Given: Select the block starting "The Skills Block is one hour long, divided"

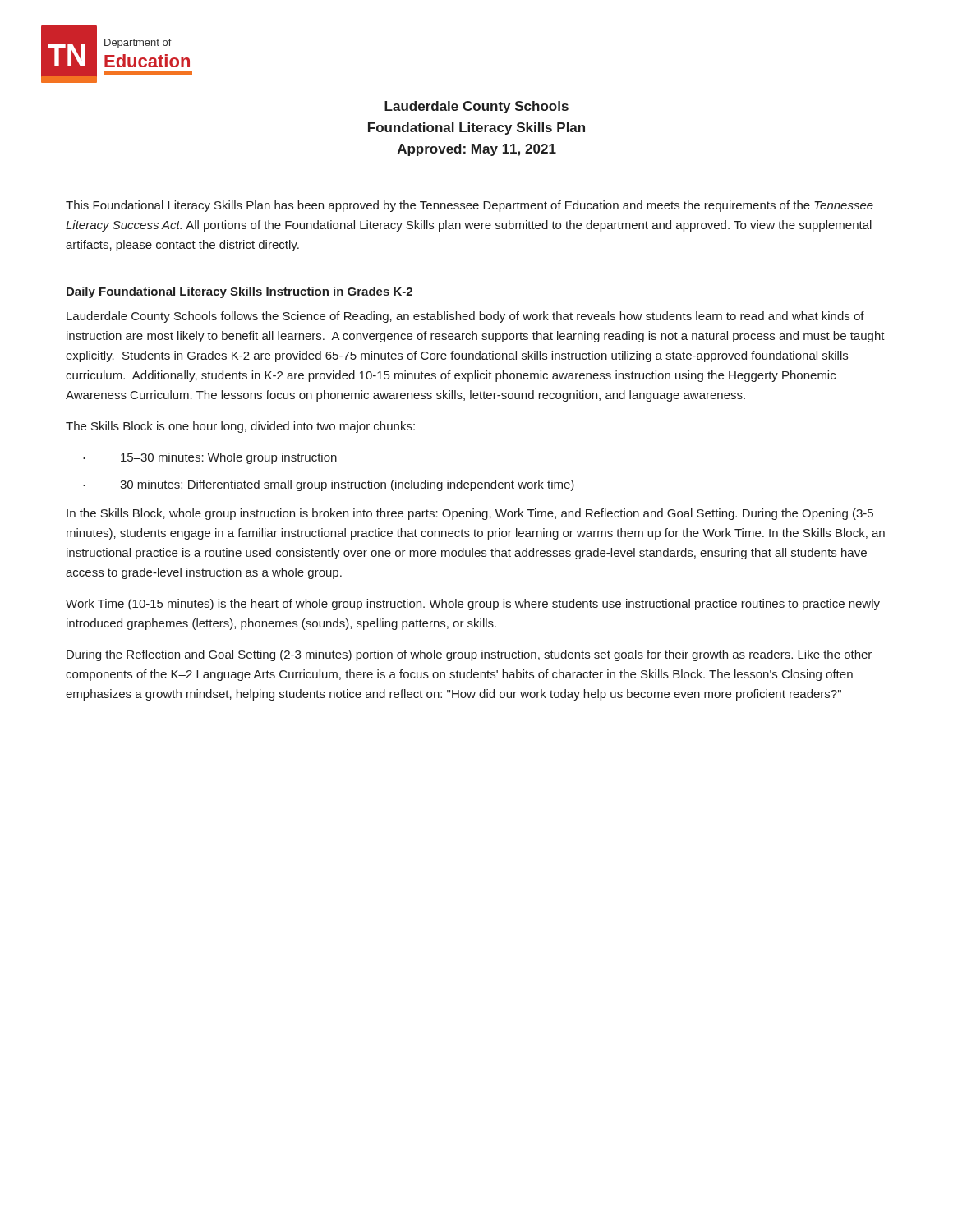Looking at the screenshot, I should pos(241,426).
